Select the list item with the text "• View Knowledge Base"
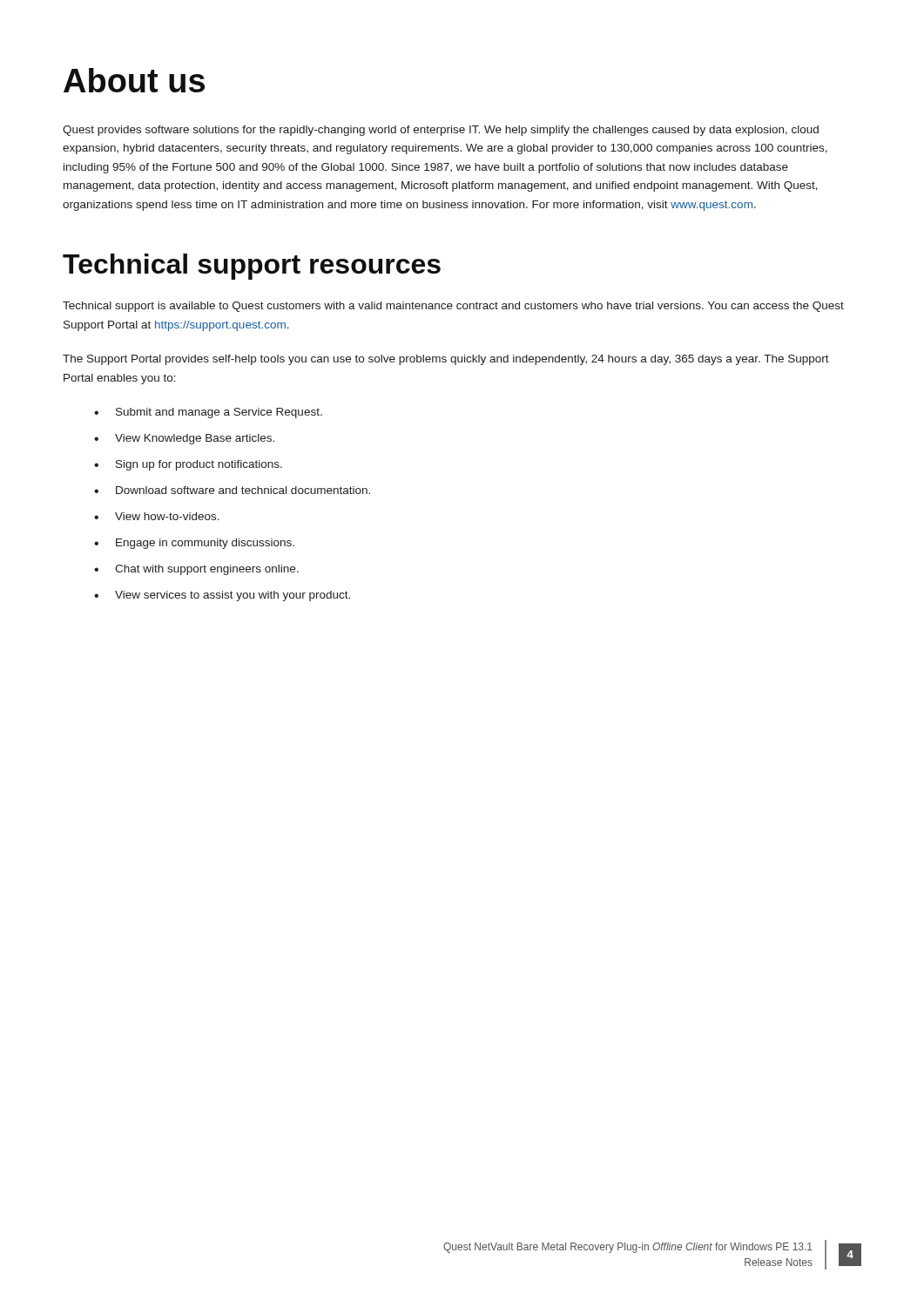Screen dimensions: 1307x924 click(x=185, y=440)
